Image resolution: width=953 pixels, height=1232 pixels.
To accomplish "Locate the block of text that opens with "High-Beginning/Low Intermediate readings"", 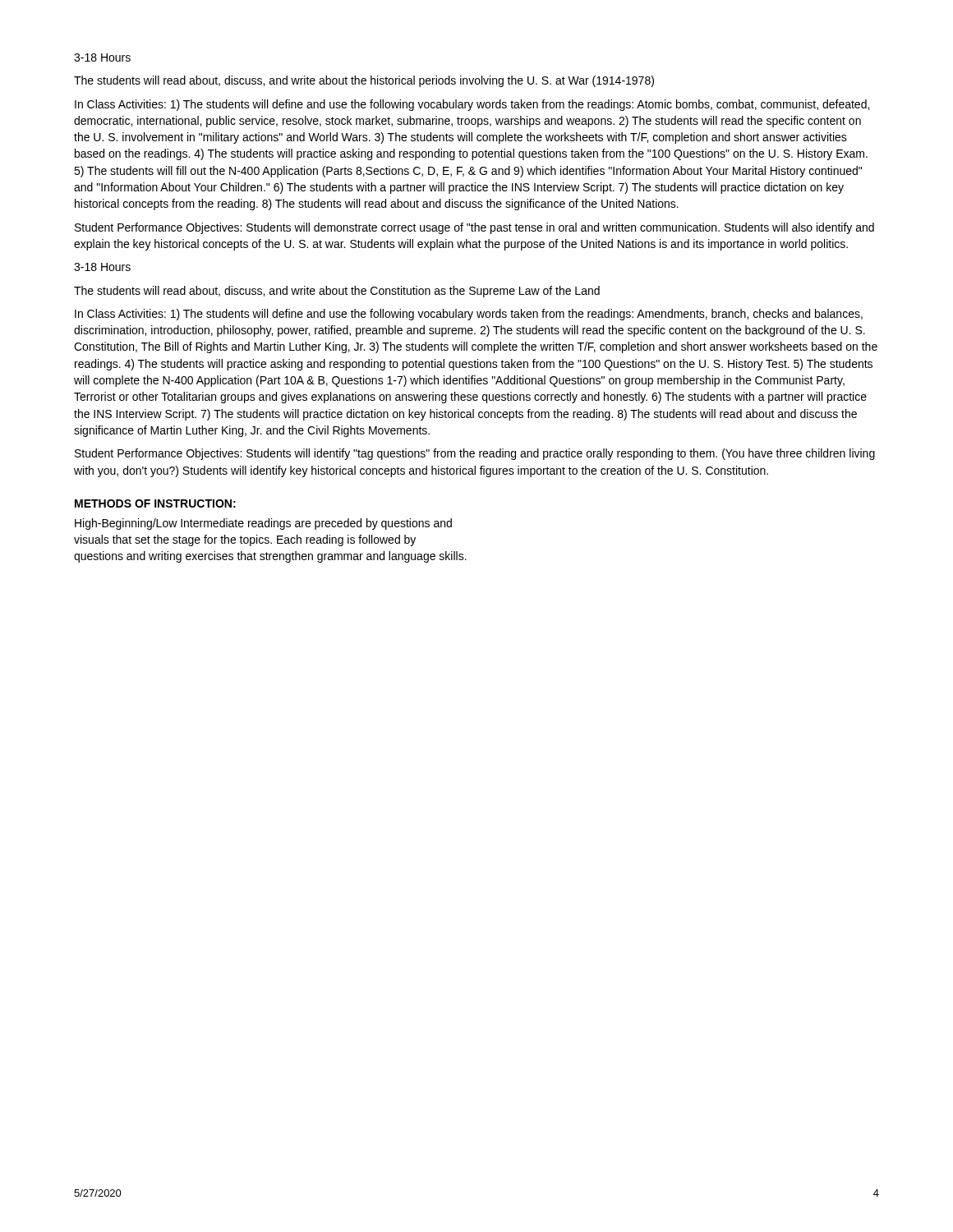I will point(271,540).
